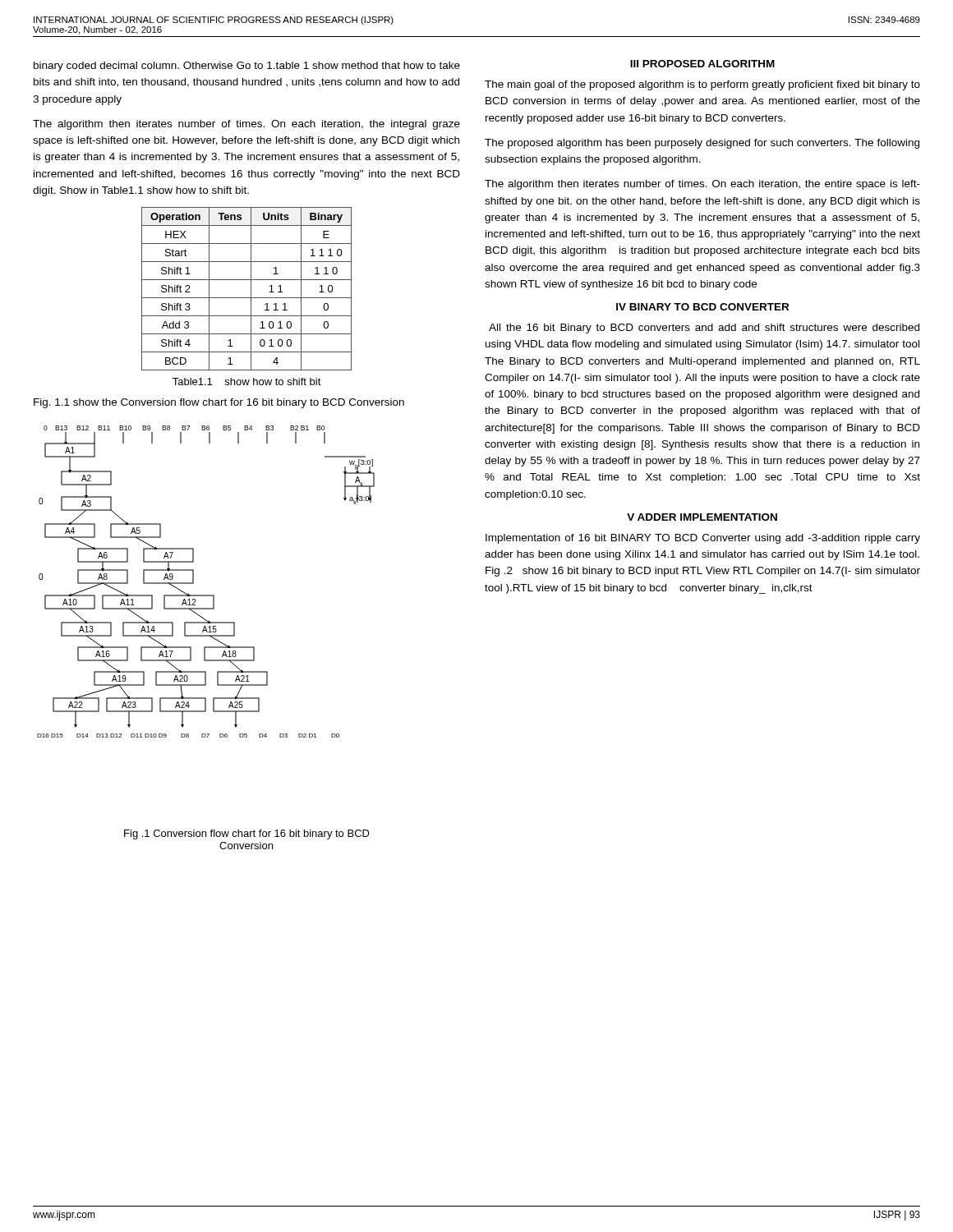Where is the passage that starts "The main goal of the proposed algorithm is"?

pos(702,101)
